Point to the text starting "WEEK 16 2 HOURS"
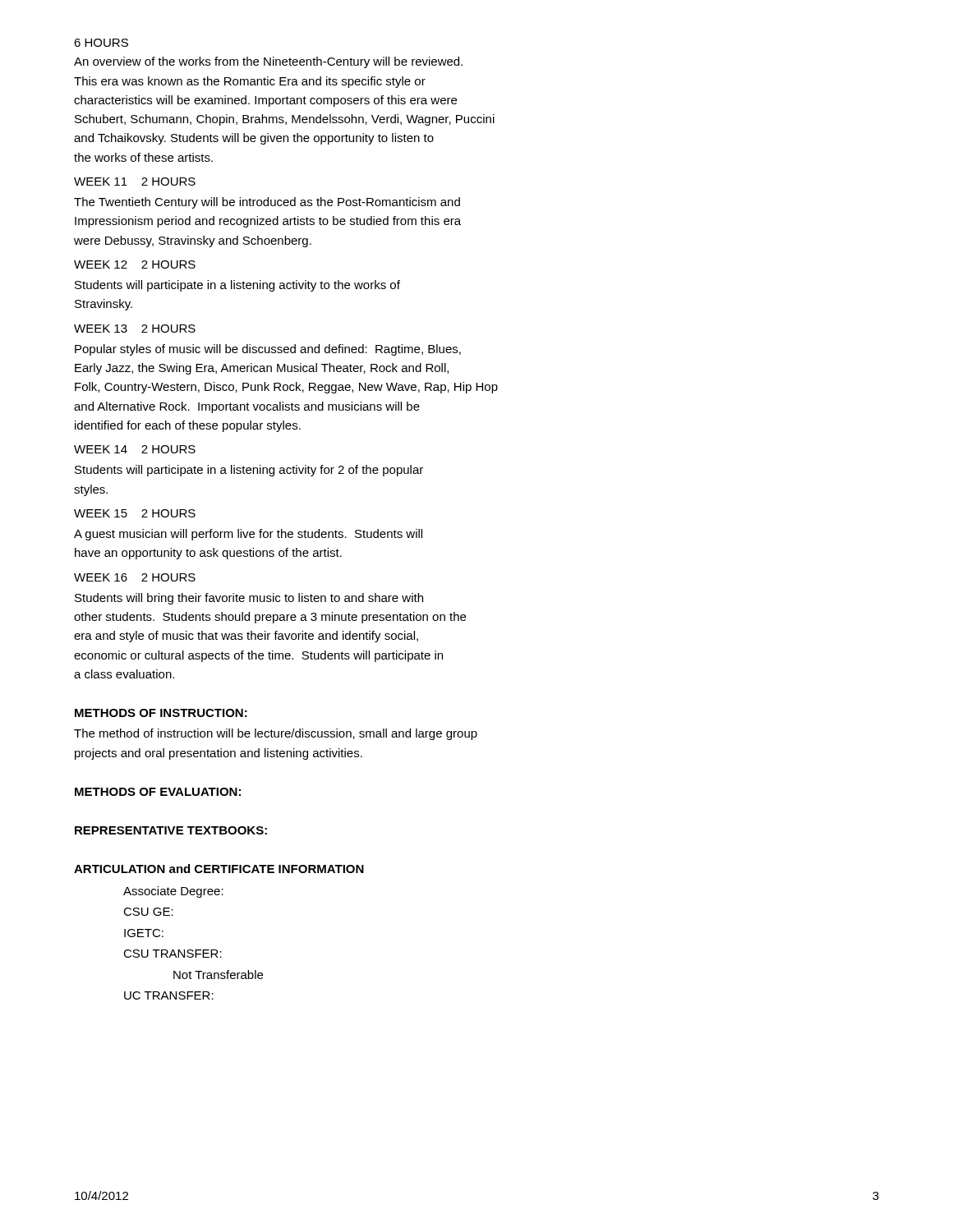The height and width of the screenshot is (1232, 953). coord(135,577)
